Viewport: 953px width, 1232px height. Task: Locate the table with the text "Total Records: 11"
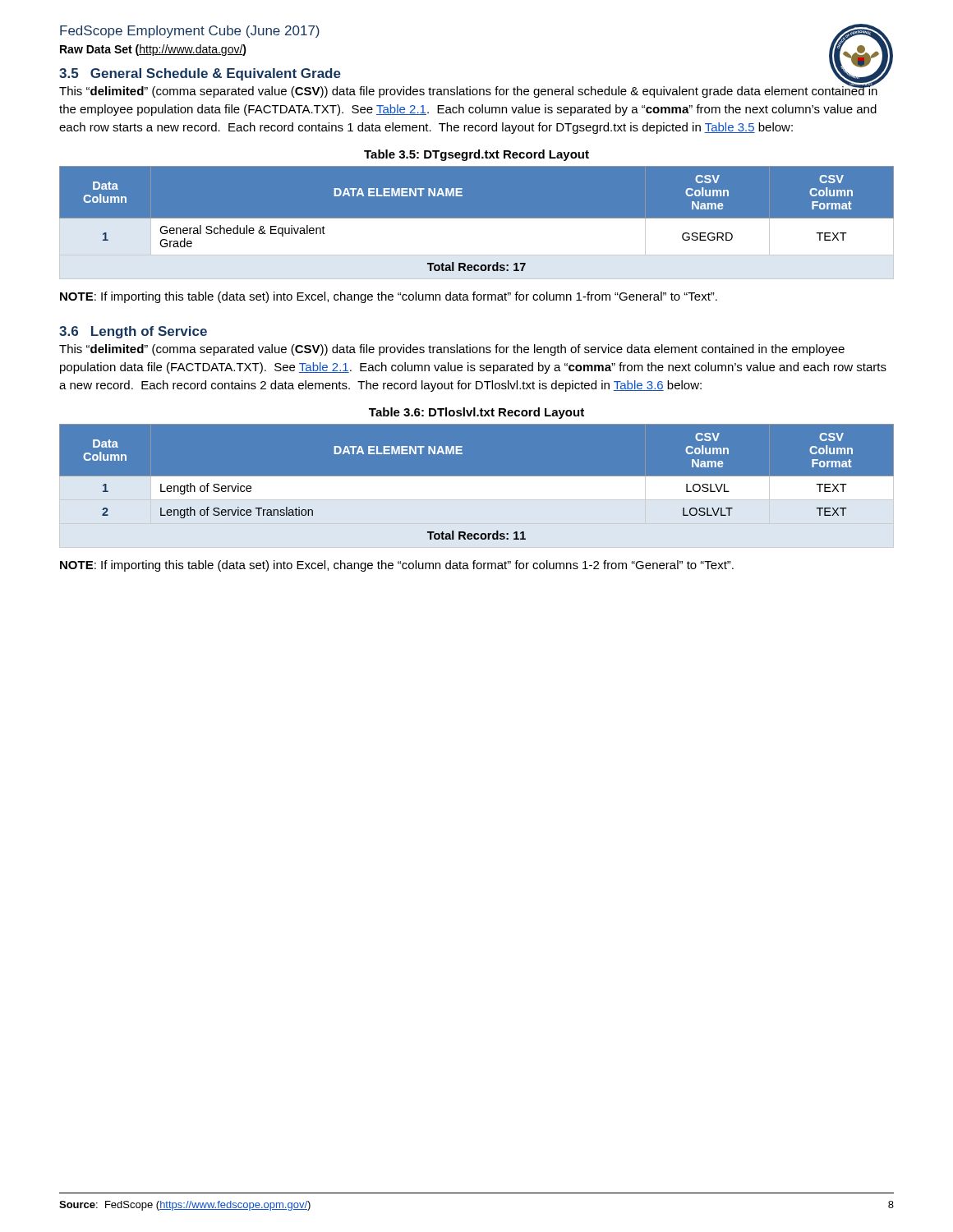[476, 486]
